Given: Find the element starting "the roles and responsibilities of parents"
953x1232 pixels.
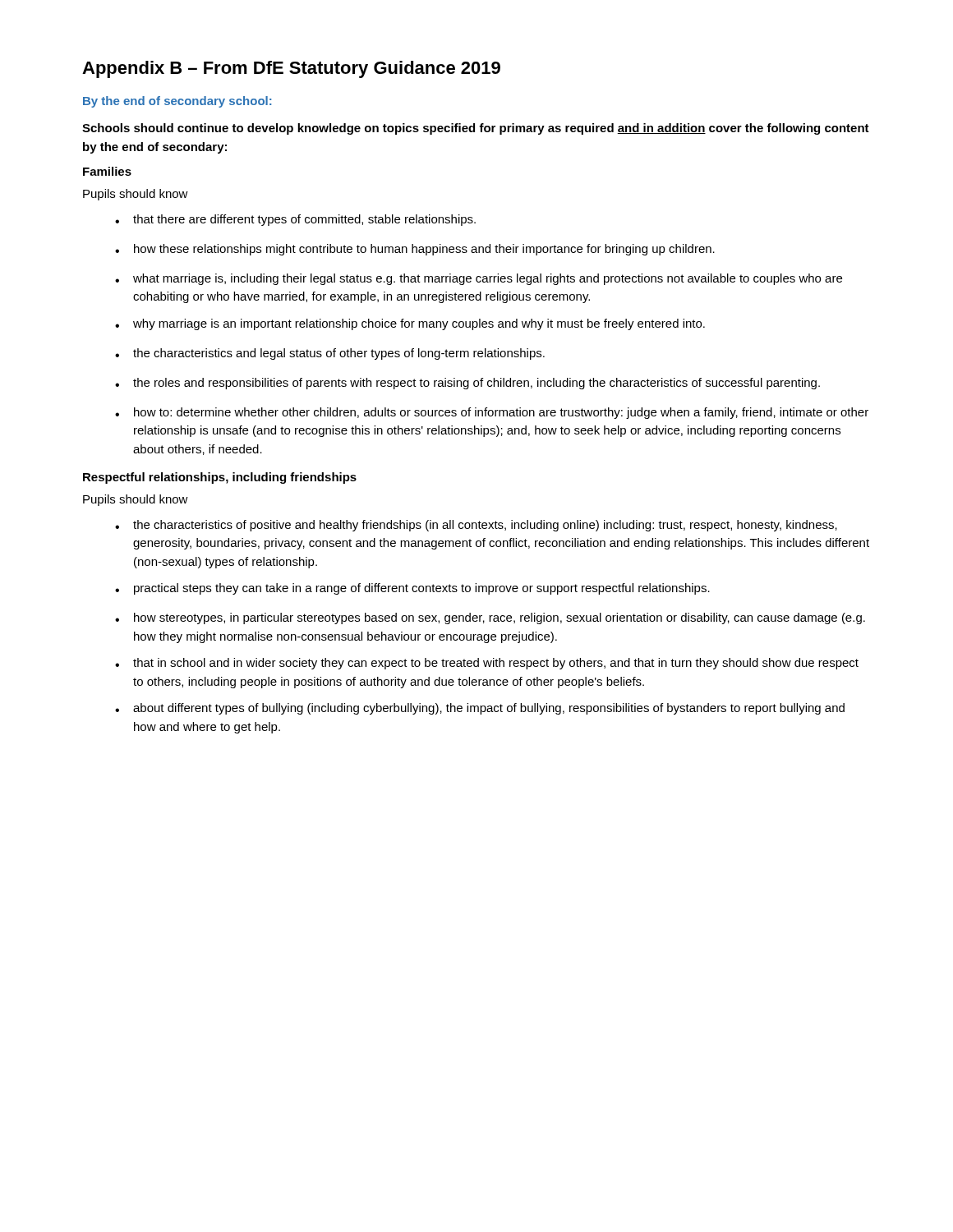Looking at the screenshot, I should pyautogui.click(x=493, y=384).
